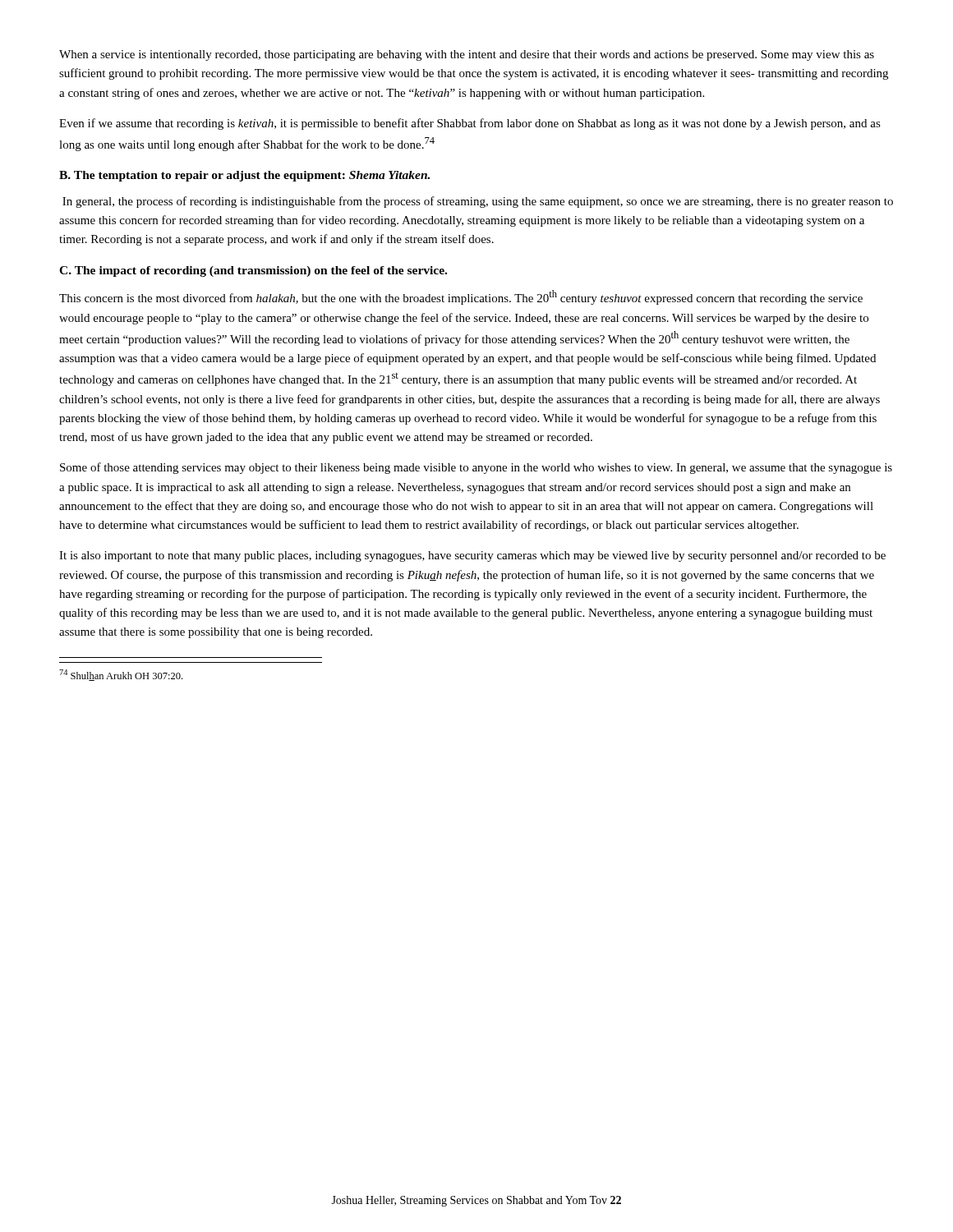Find the text block that reads "It is also"
This screenshot has height=1232, width=953.
[473, 594]
